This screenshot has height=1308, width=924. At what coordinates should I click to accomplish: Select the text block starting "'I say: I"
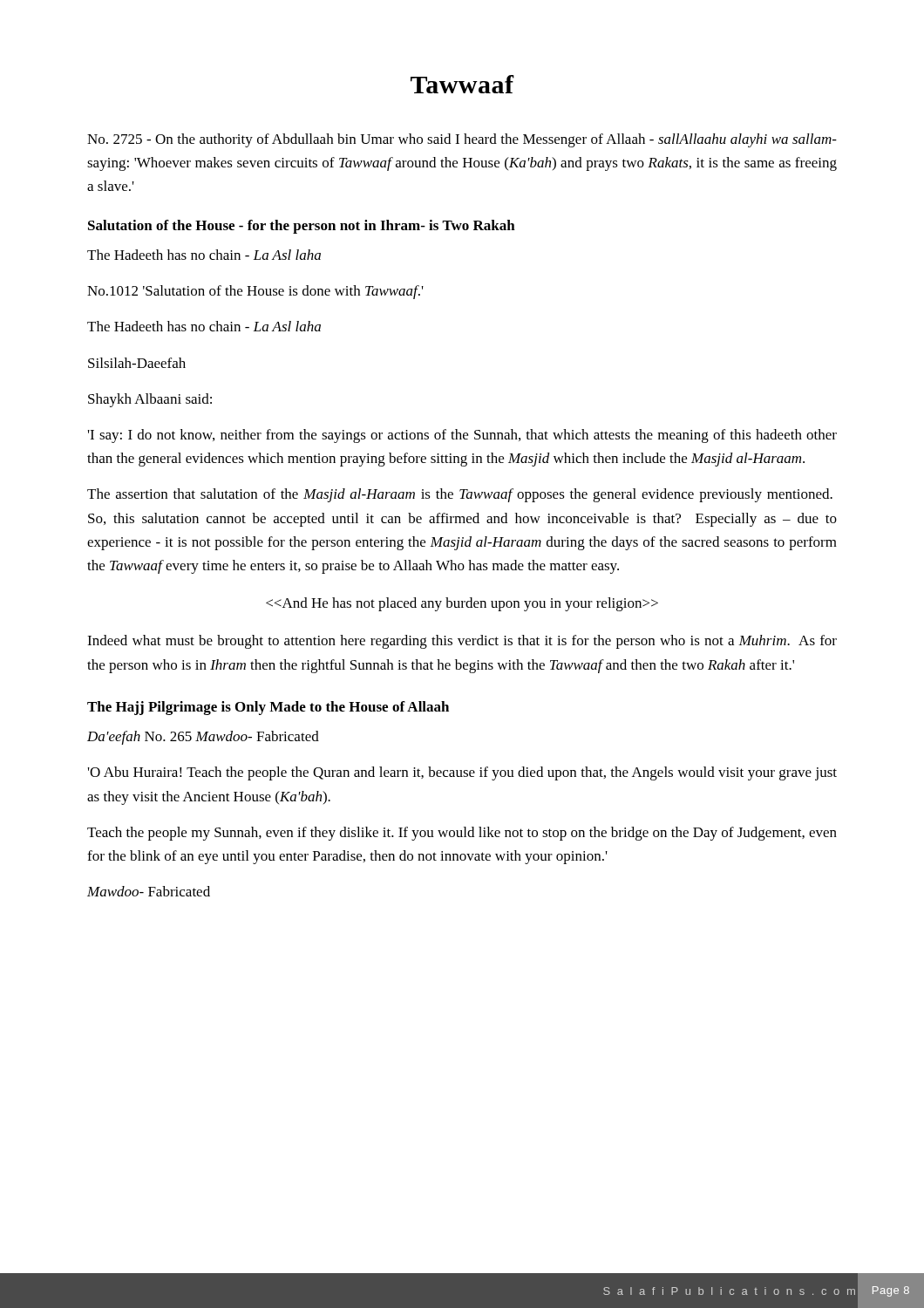462,447
